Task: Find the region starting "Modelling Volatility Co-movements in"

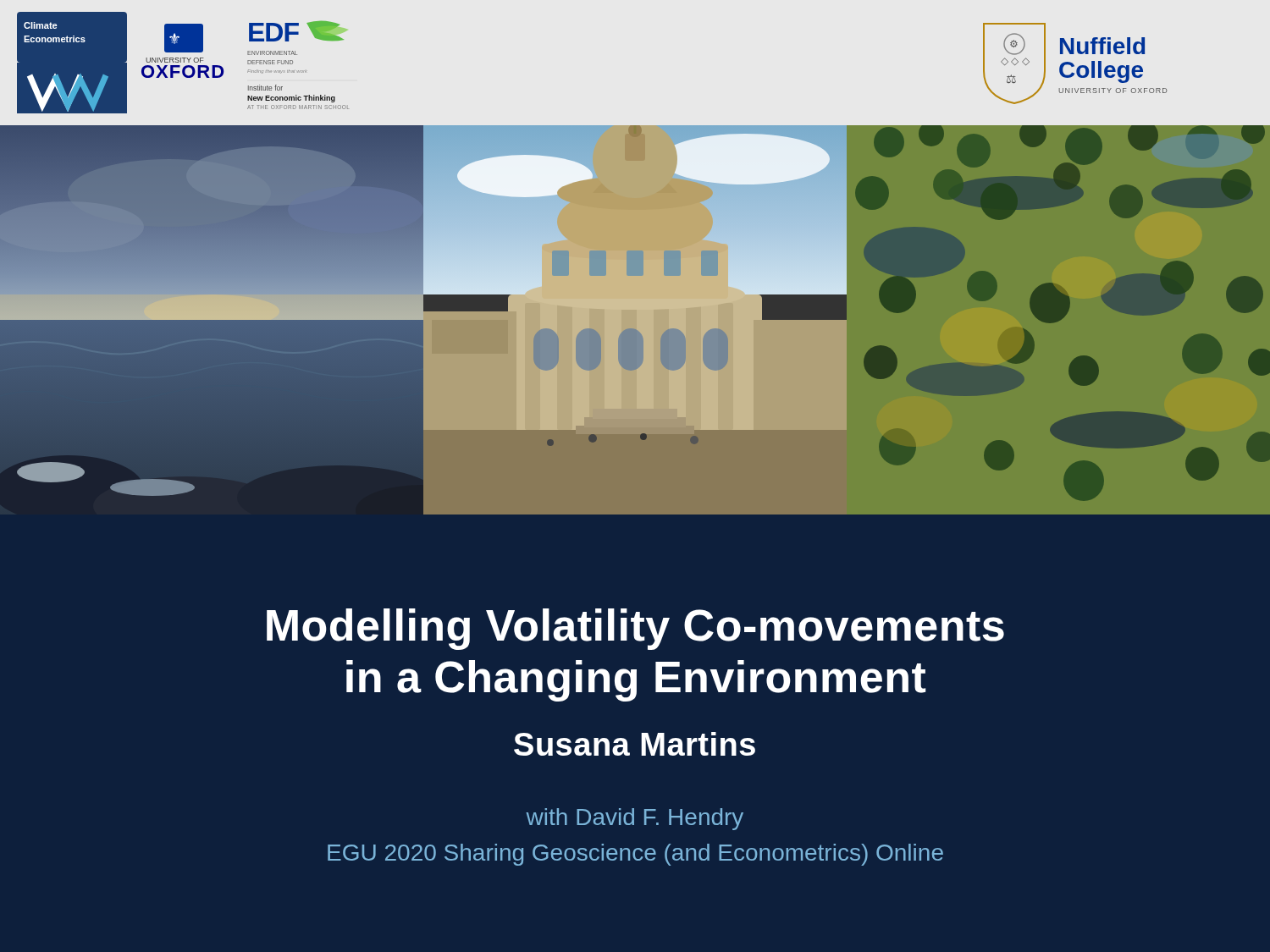Action: tap(635, 733)
